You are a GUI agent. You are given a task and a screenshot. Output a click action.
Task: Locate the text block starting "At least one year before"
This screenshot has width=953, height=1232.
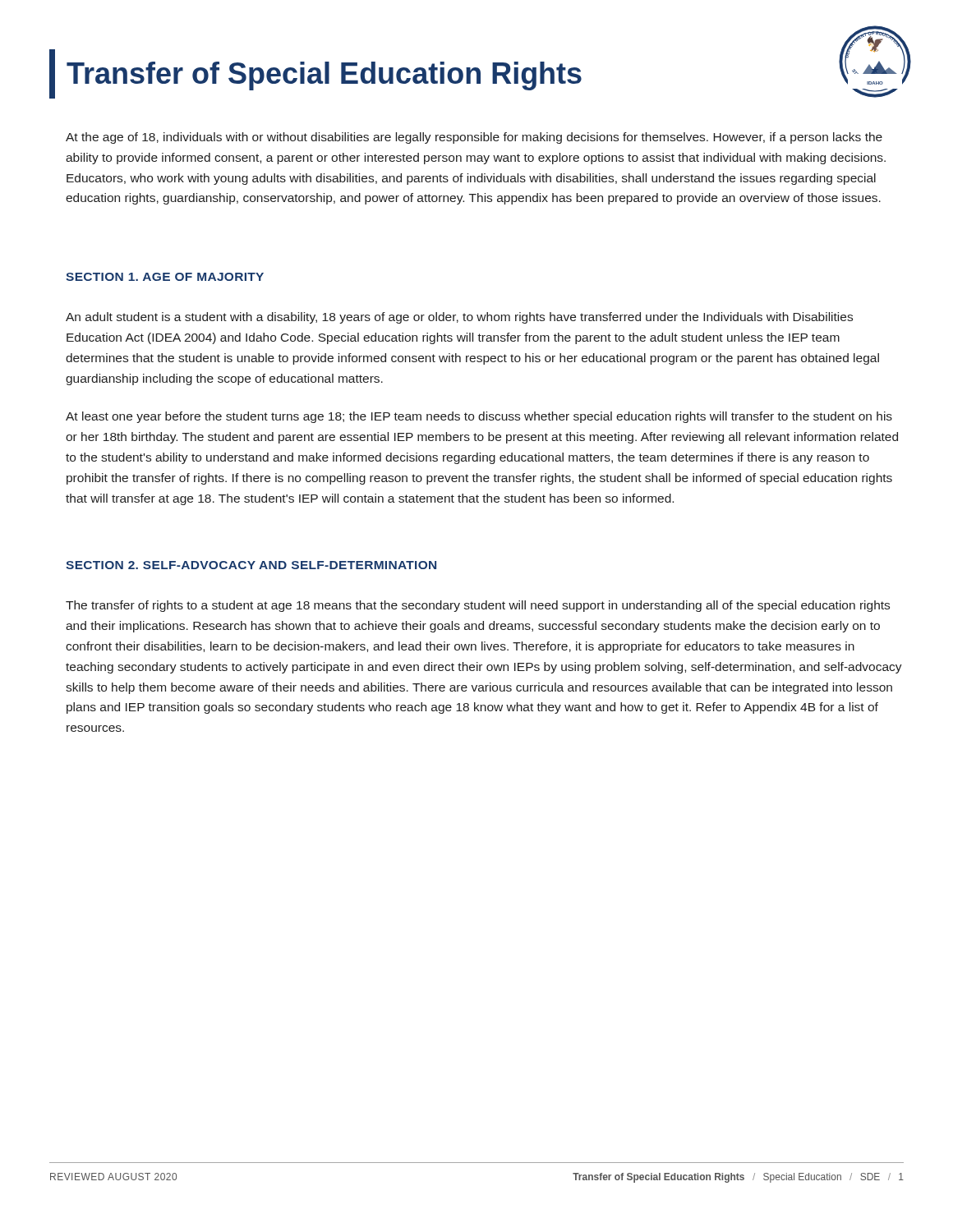pyautogui.click(x=482, y=457)
